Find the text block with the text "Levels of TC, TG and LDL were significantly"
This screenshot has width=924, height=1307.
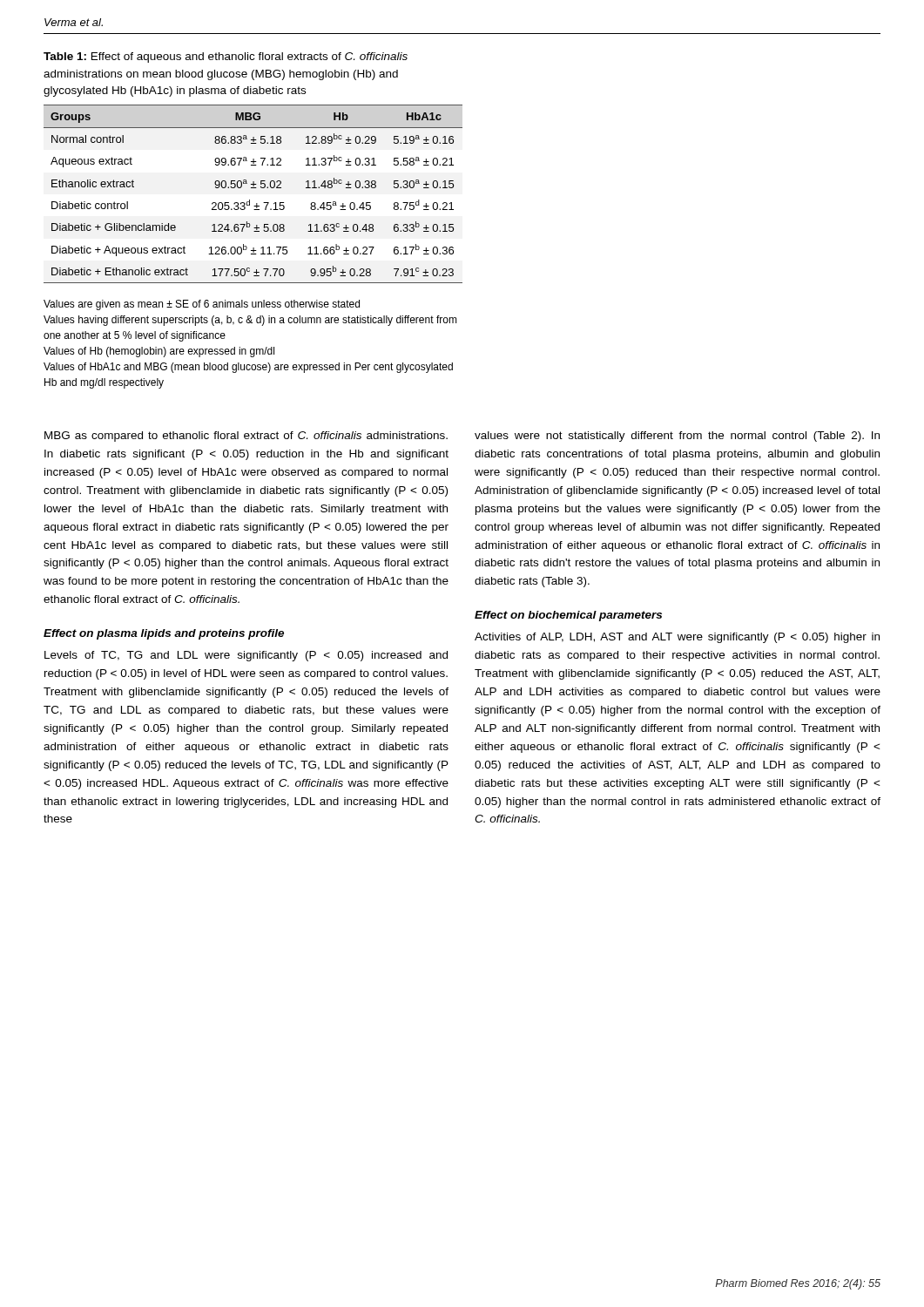[246, 737]
